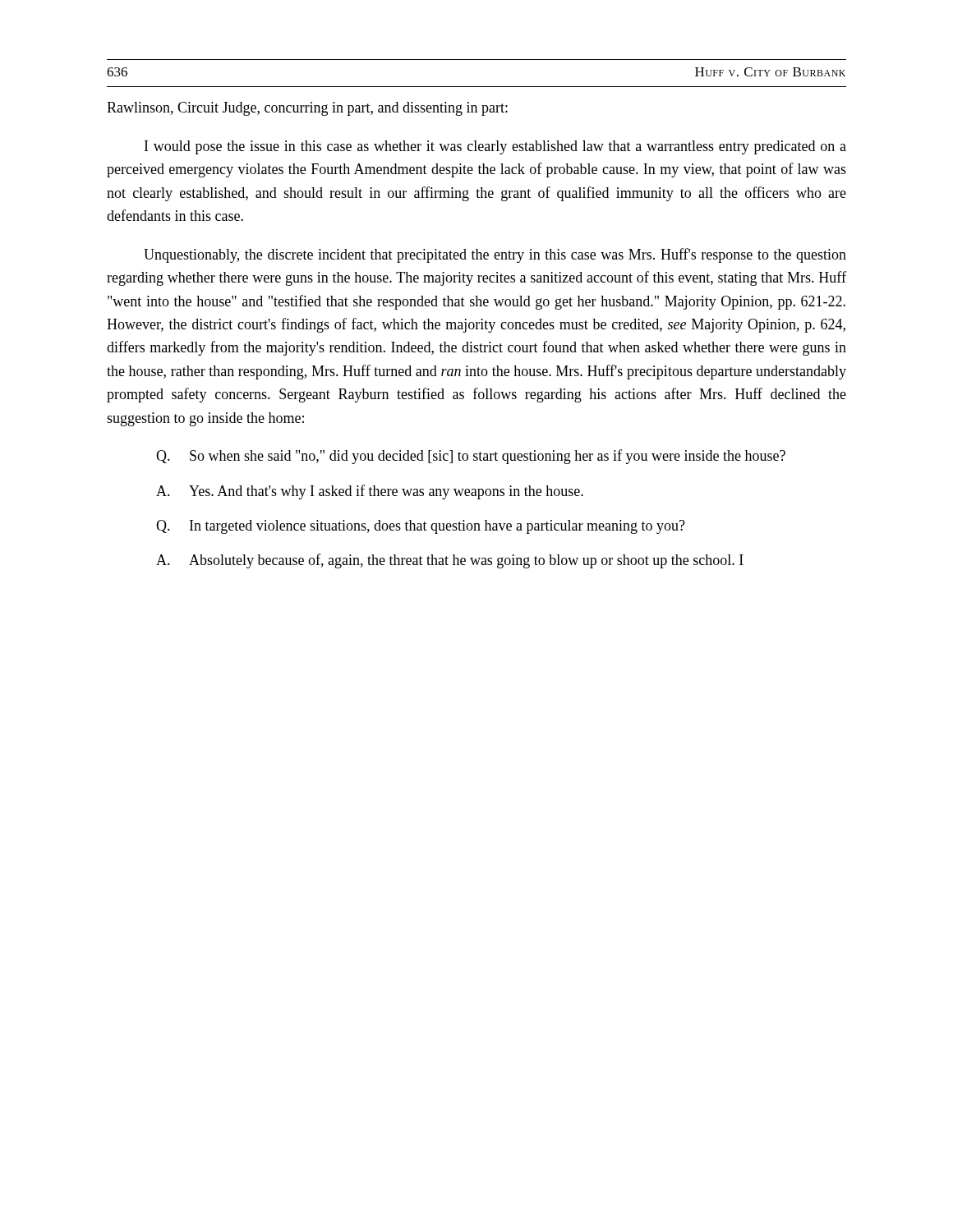Select the list item with the text "A. Yes. And that's why I asked"
Viewport: 953px width, 1232px height.
(x=501, y=491)
